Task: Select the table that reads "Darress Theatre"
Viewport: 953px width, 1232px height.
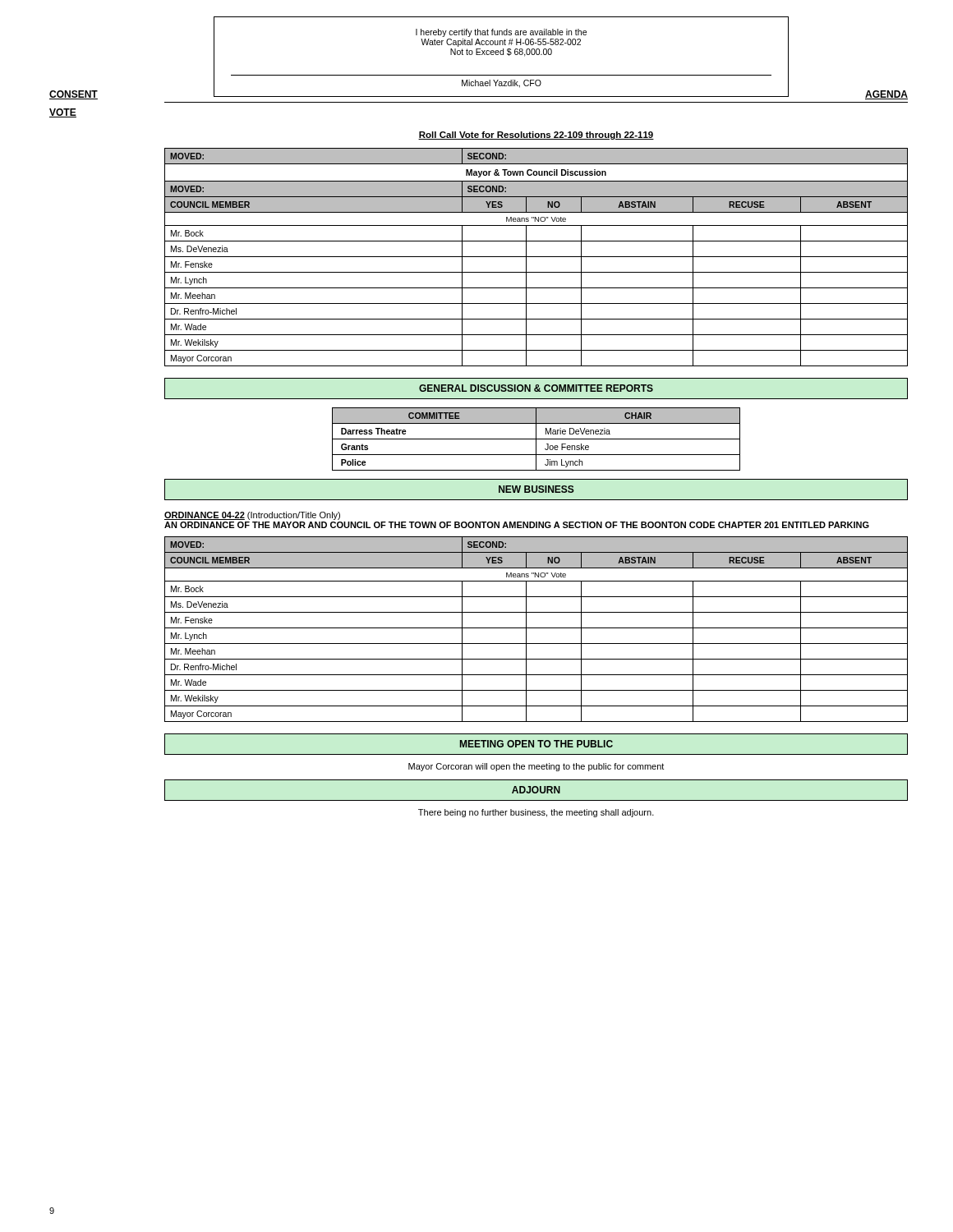Action: (536, 439)
